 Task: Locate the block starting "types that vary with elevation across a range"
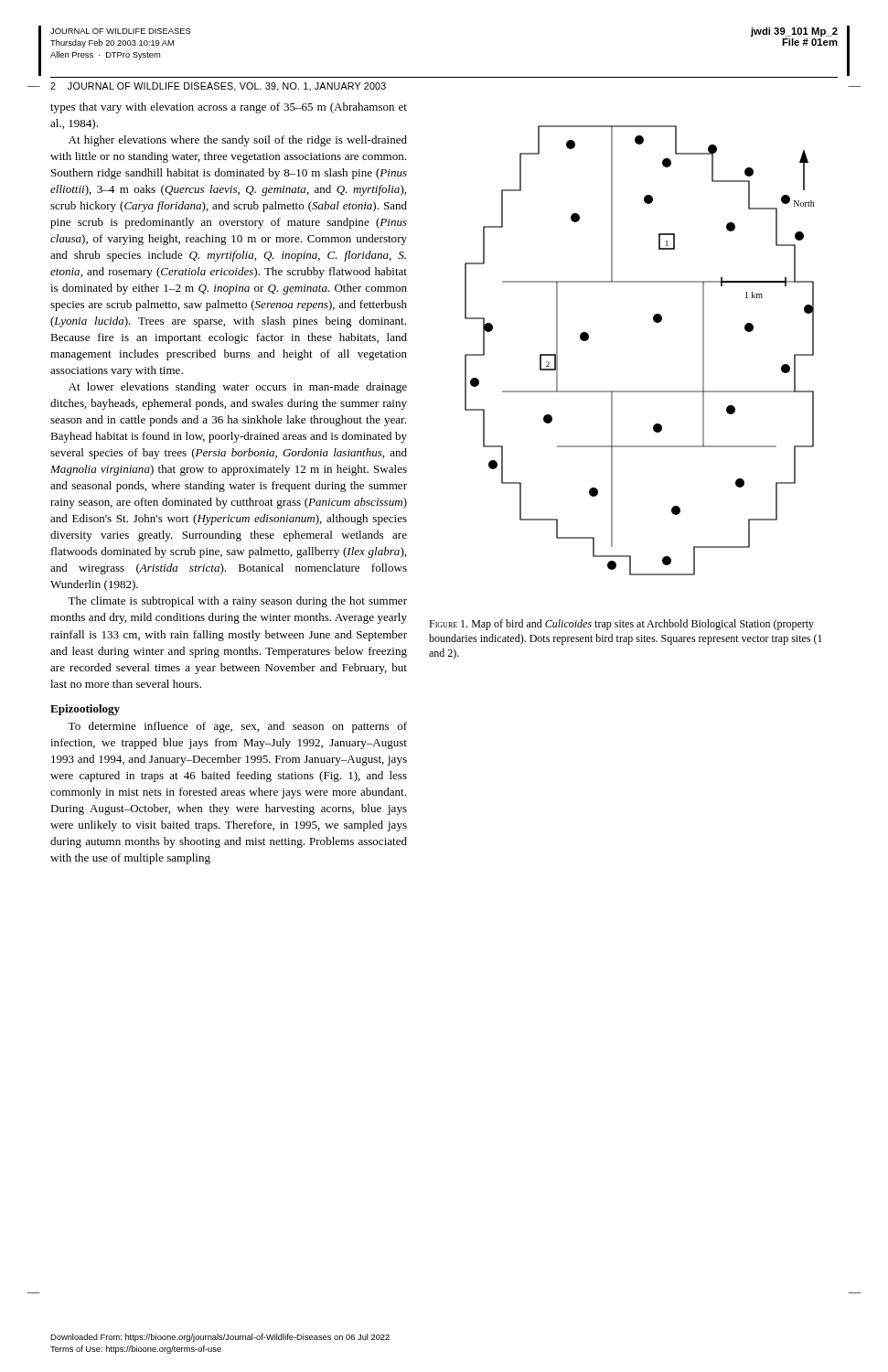tap(229, 395)
